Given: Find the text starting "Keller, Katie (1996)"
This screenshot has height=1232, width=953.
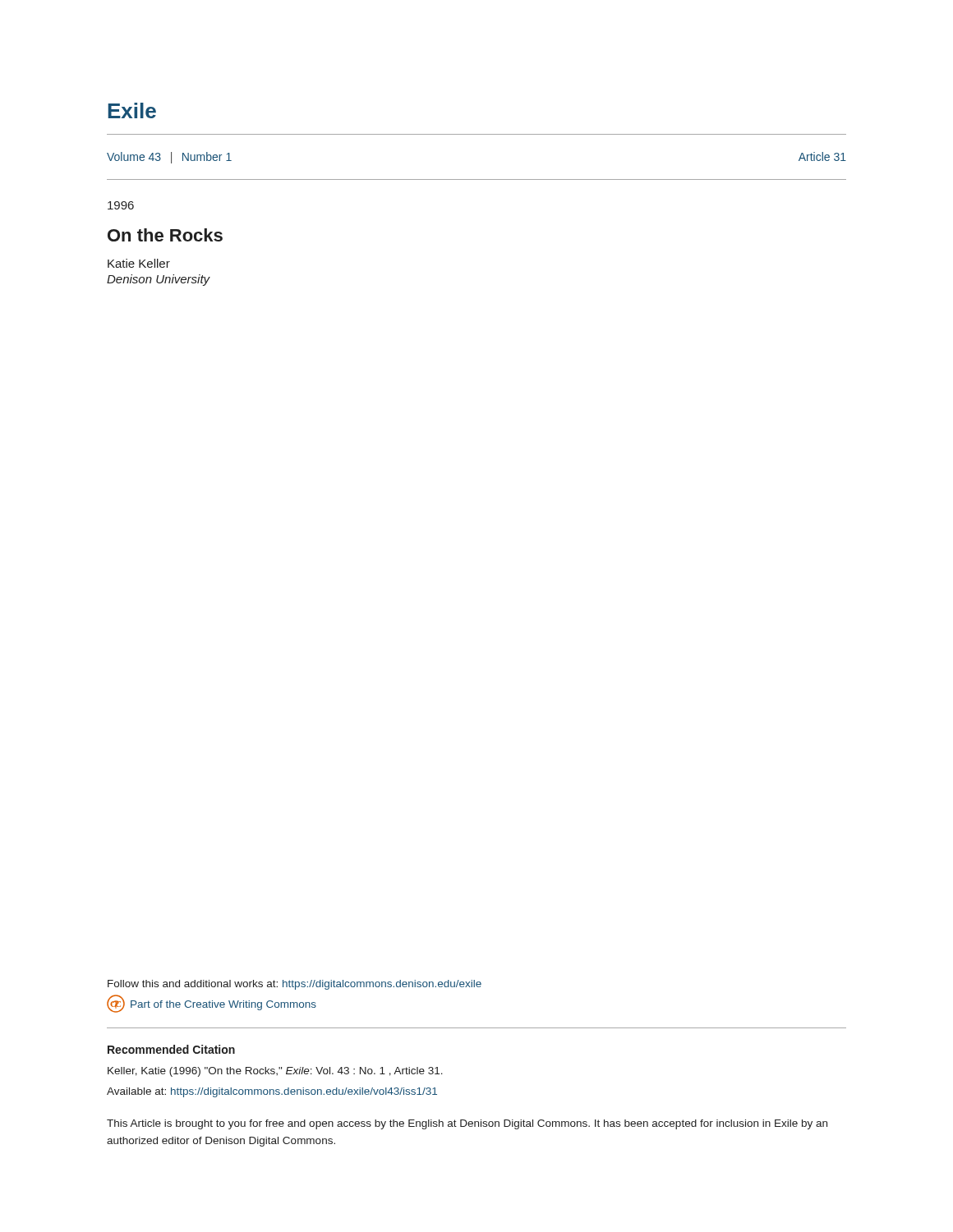Looking at the screenshot, I should point(275,1071).
